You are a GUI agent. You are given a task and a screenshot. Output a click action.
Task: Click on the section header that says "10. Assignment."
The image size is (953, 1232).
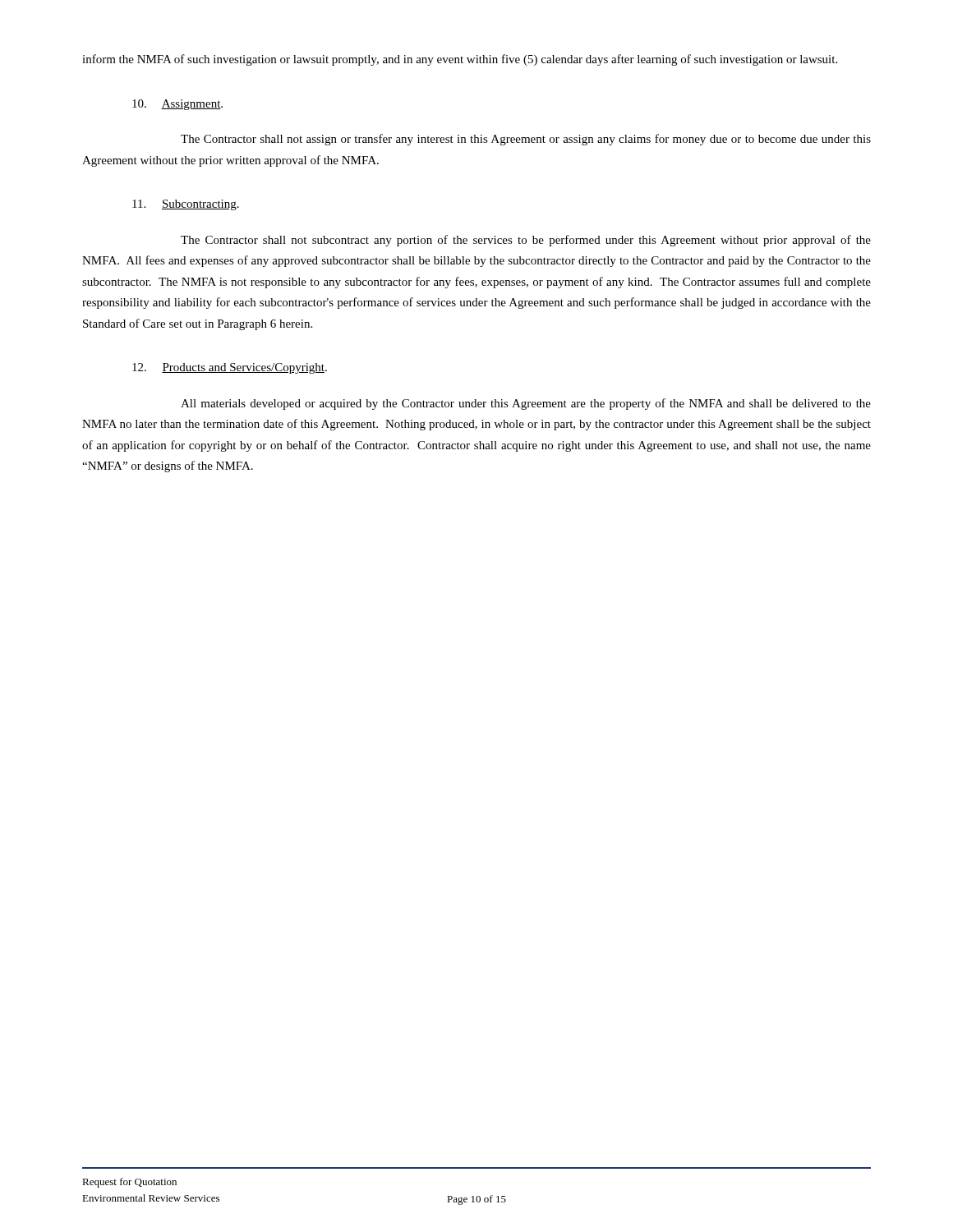point(177,103)
